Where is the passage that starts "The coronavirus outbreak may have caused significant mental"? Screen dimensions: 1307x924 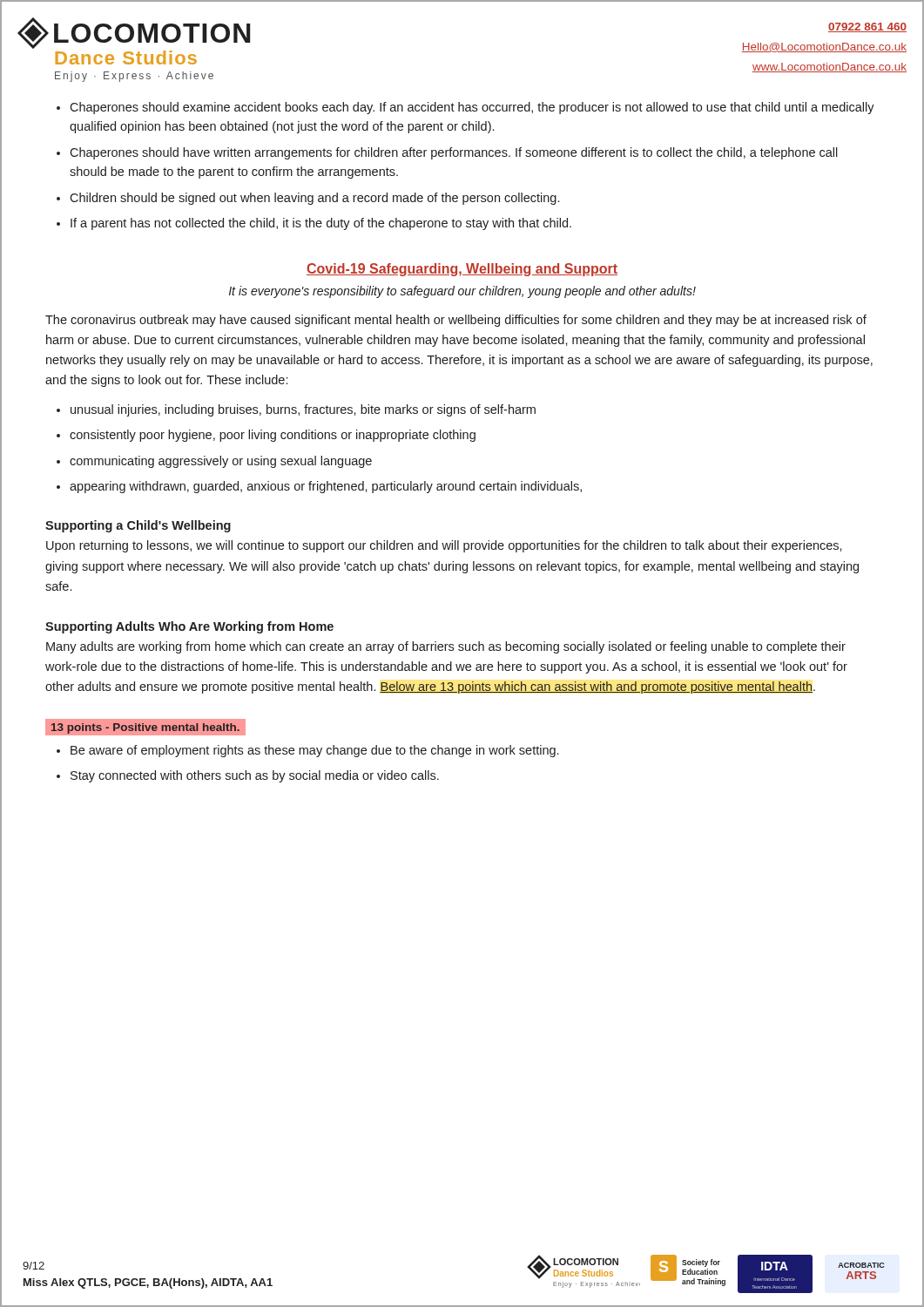[459, 350]
